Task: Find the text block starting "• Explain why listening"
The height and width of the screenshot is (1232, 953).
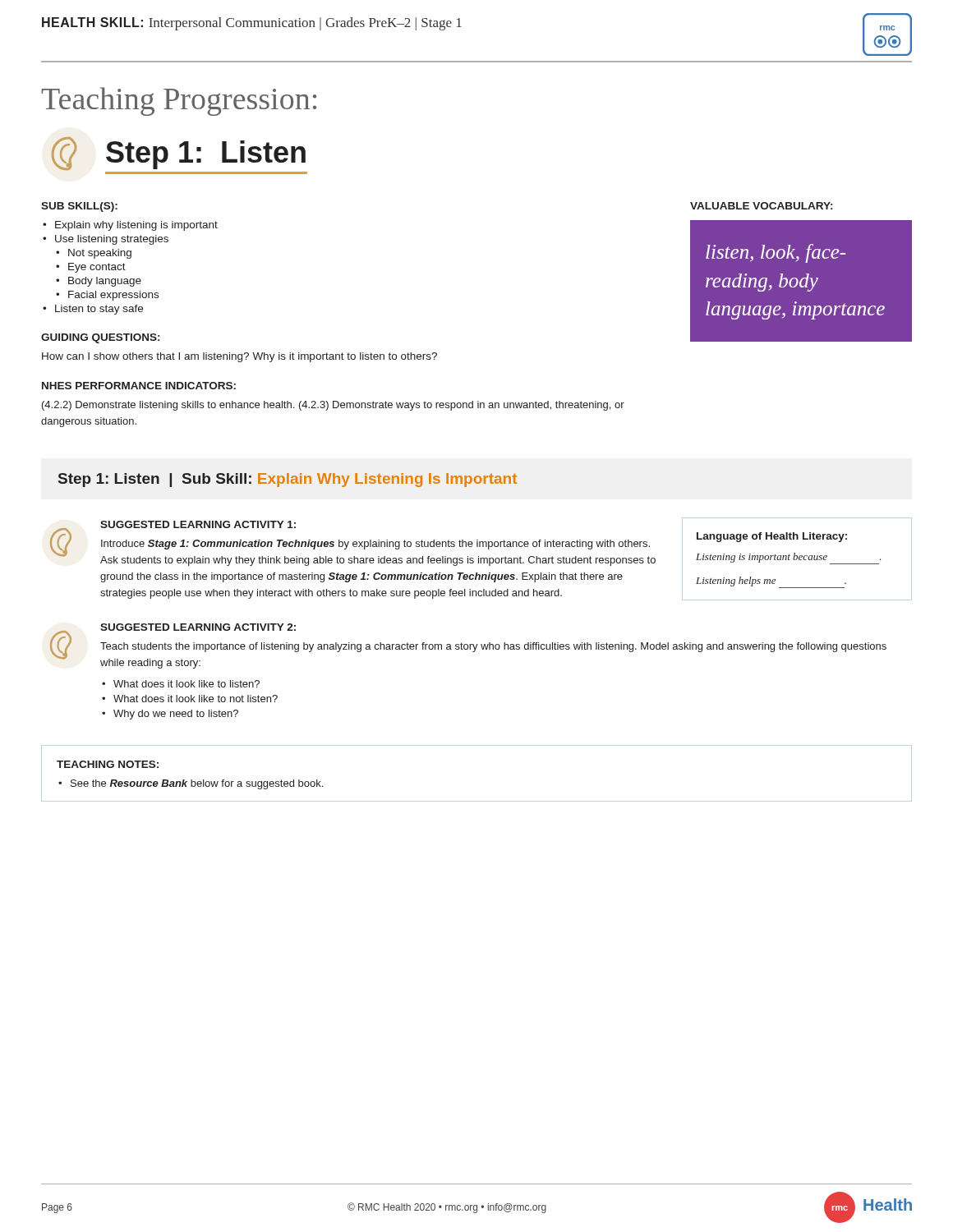Action: click(130, 225)
